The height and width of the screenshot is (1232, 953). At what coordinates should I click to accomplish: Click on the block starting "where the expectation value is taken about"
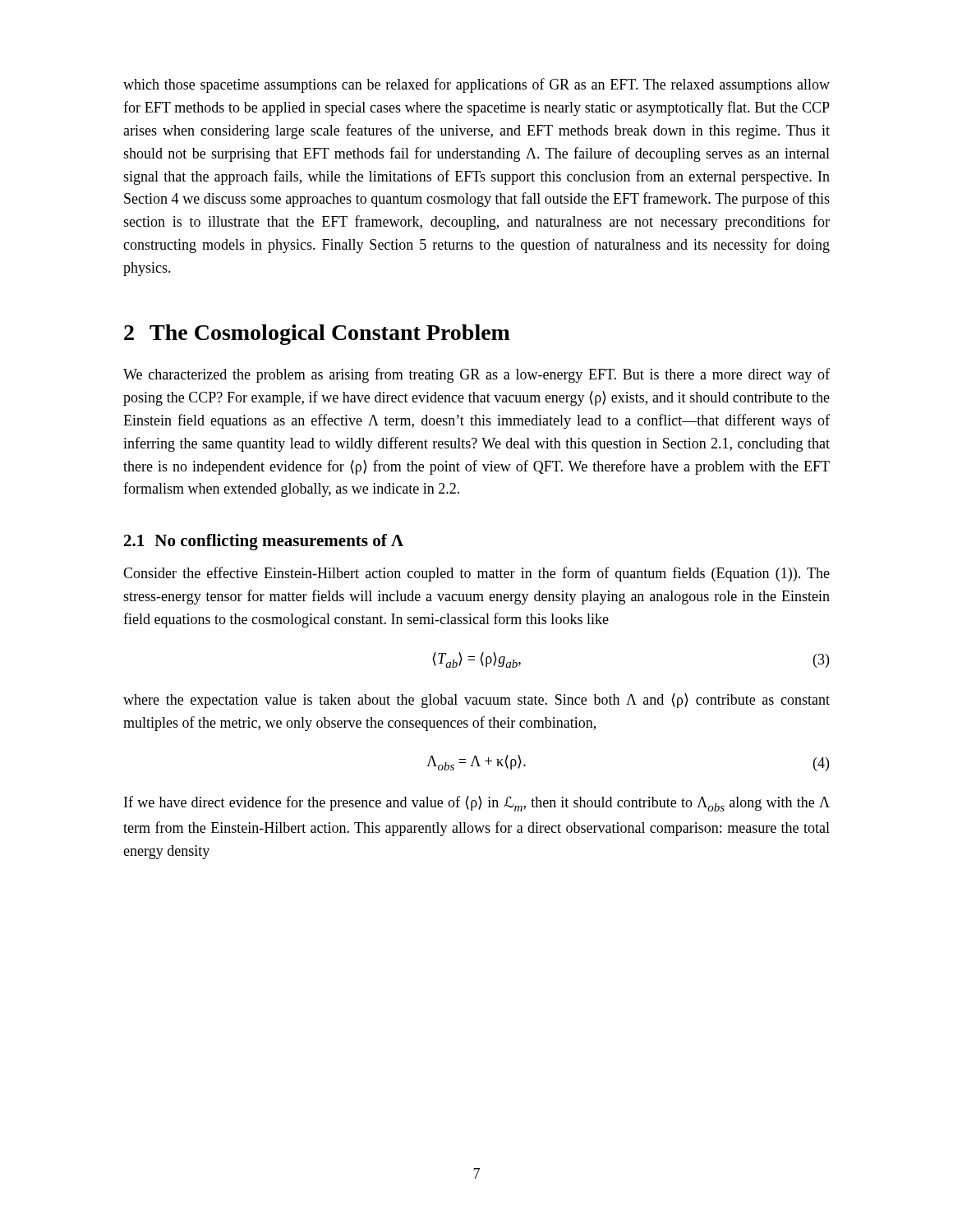(476, 711)
